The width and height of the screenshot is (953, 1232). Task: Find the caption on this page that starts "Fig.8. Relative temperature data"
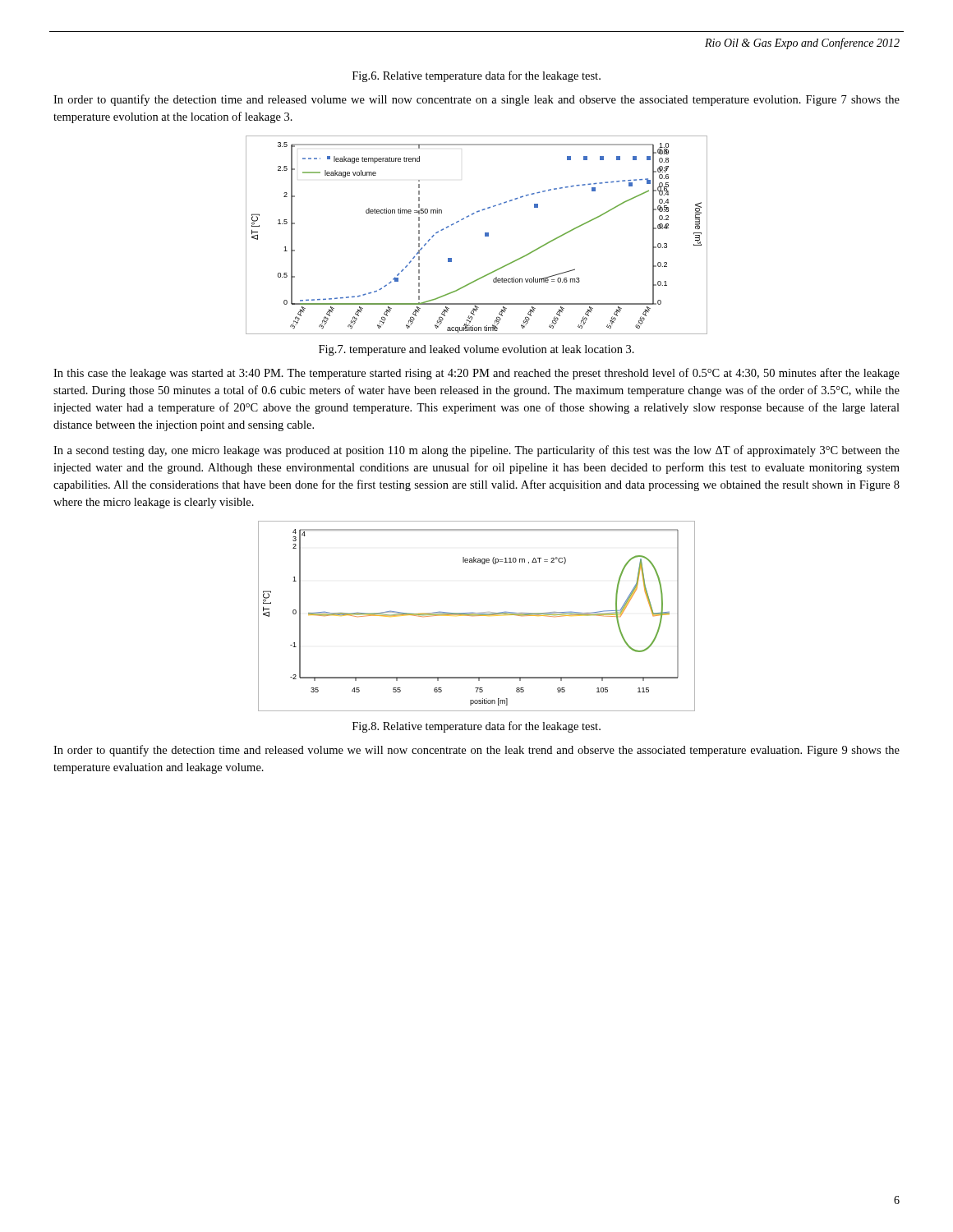[x=476, y=726]
